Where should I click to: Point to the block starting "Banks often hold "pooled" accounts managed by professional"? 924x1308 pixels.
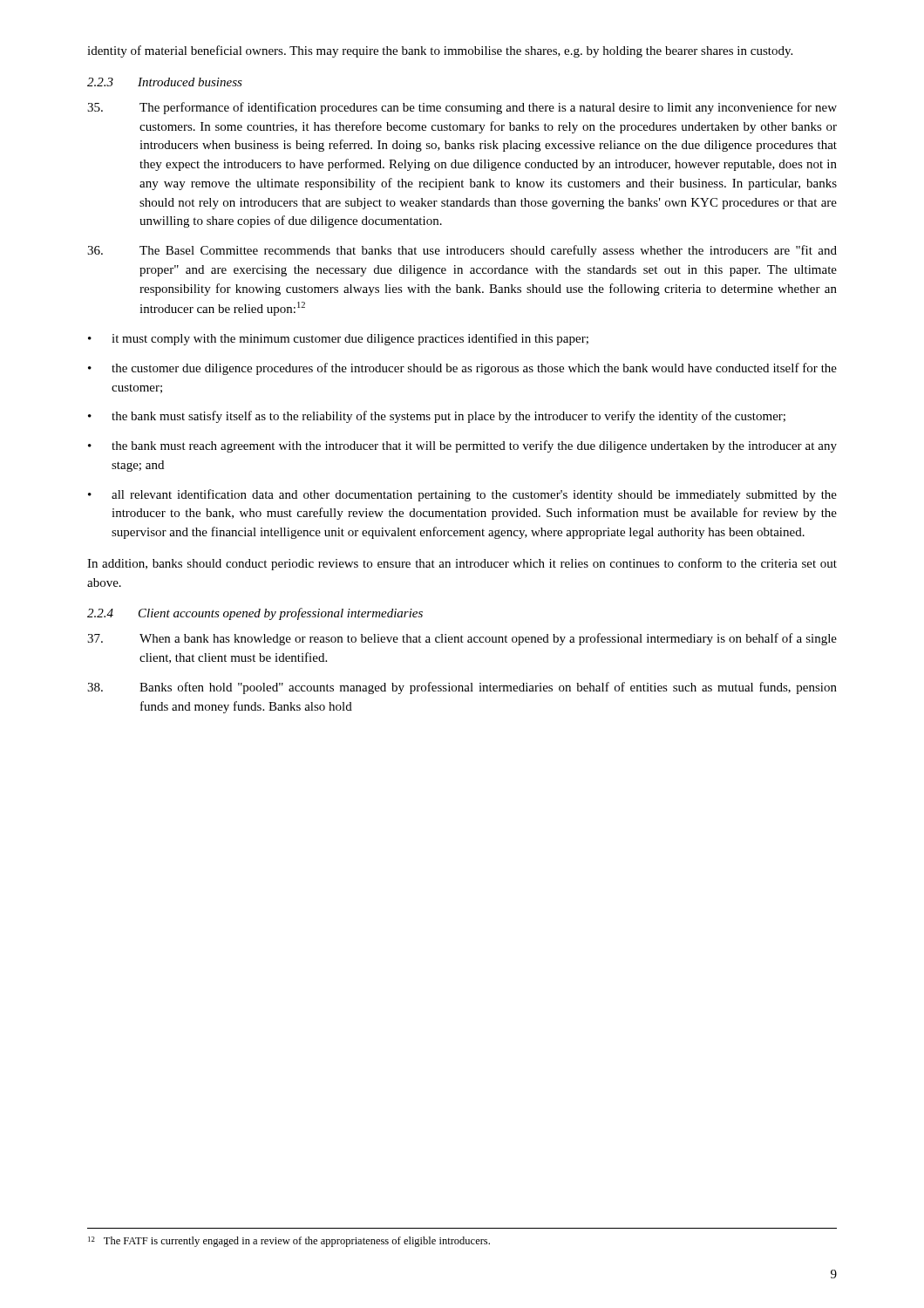coord(462,697)
